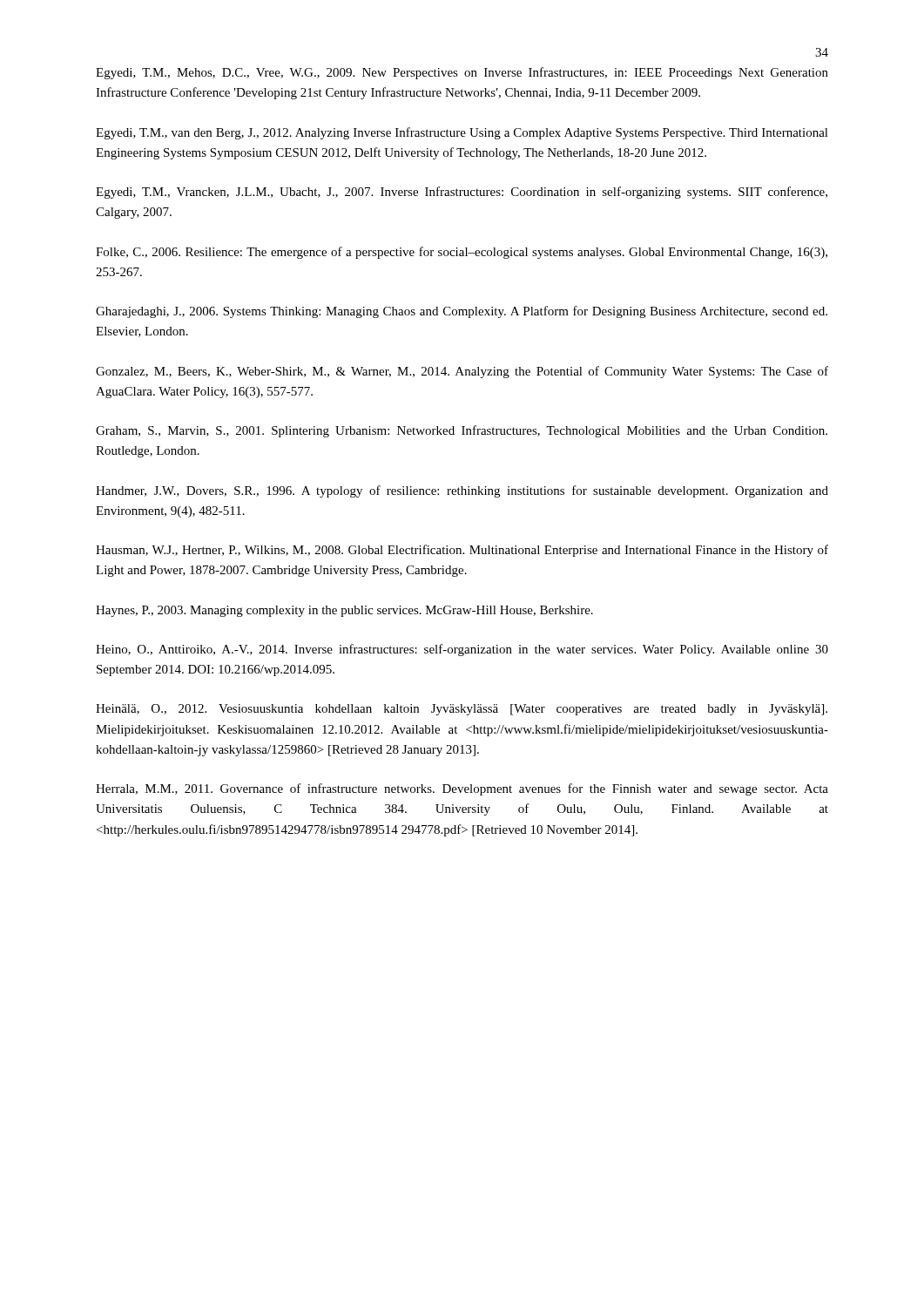Select the region starting "Egyedi, T.M., Mehos, D.C.,"
This screenshot has width=924, height=1307.
462,82
